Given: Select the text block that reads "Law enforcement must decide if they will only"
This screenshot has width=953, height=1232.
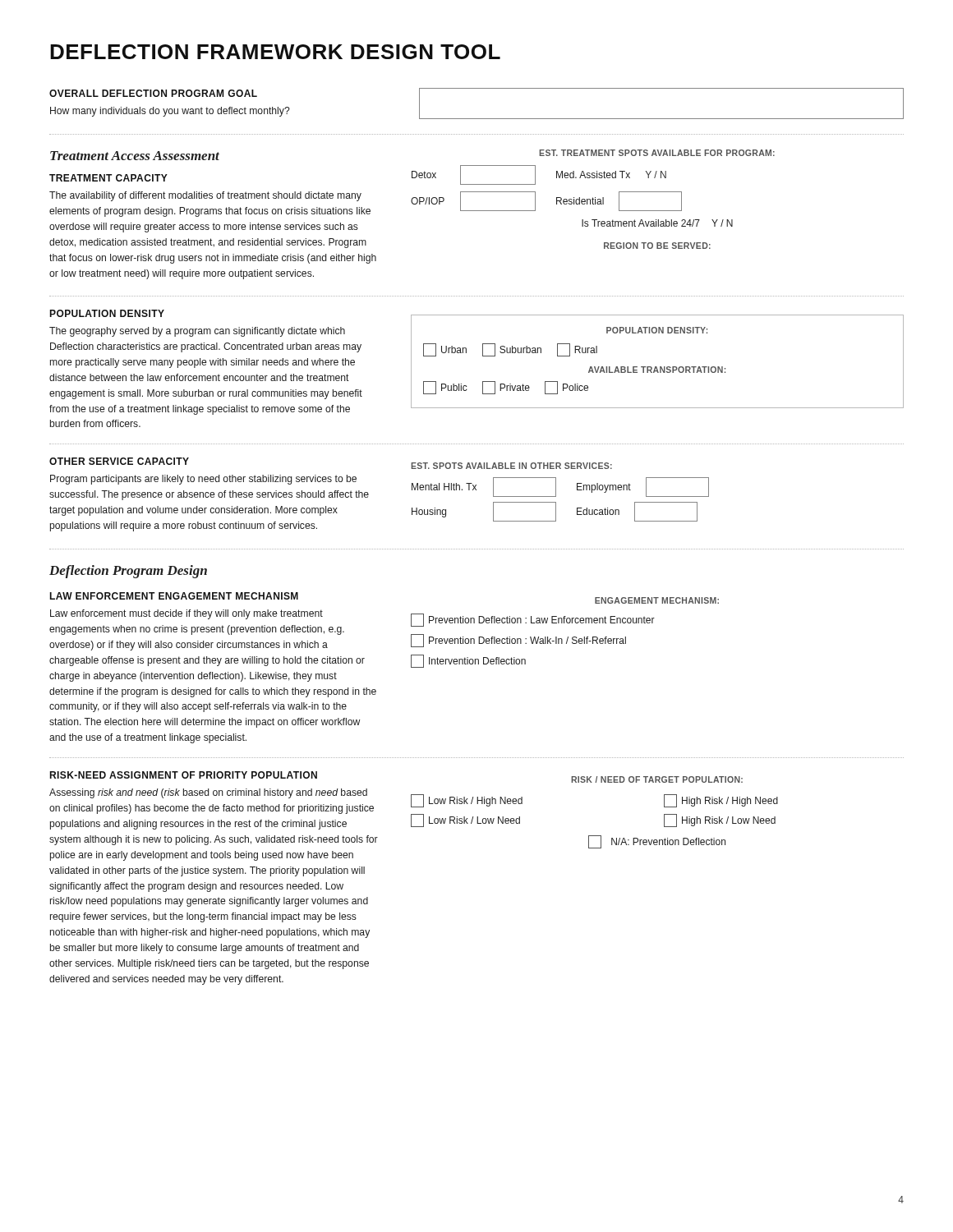Looking at the screenshot, I should (214, 676).
